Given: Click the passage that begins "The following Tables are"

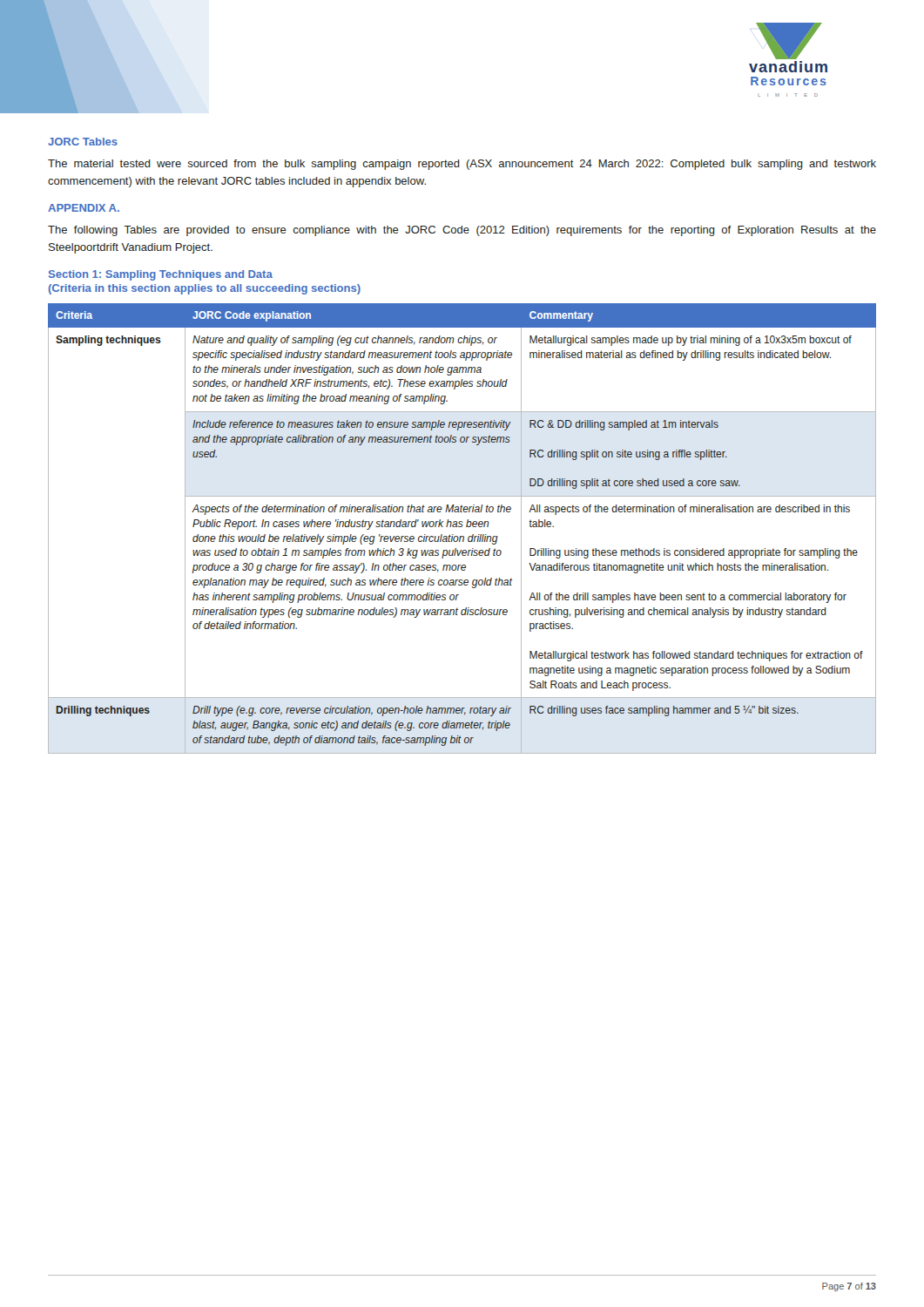Looking at the screenshot, I should point(462,238).
